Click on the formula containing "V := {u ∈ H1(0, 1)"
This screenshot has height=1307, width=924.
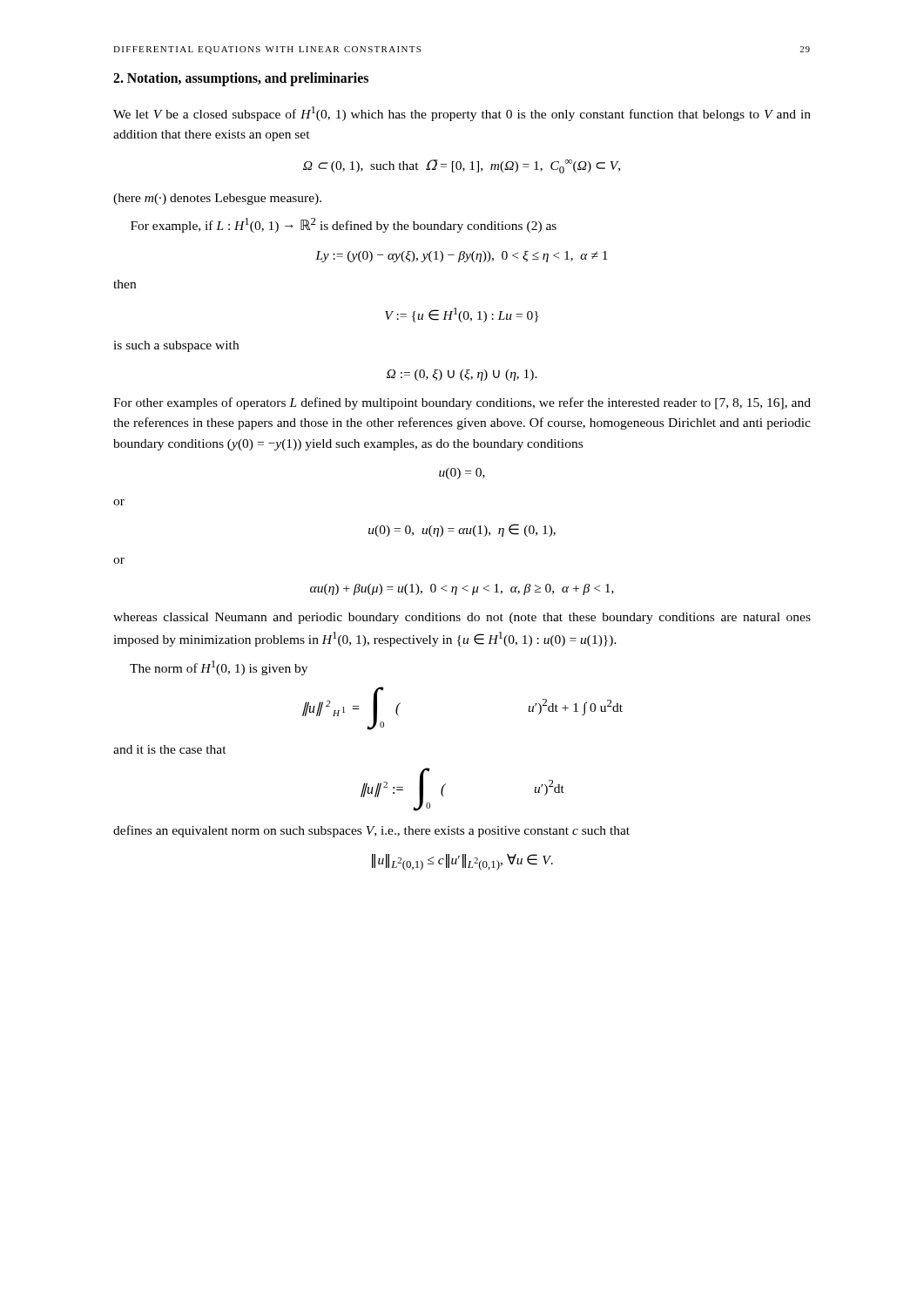click(x=462, y=313)
